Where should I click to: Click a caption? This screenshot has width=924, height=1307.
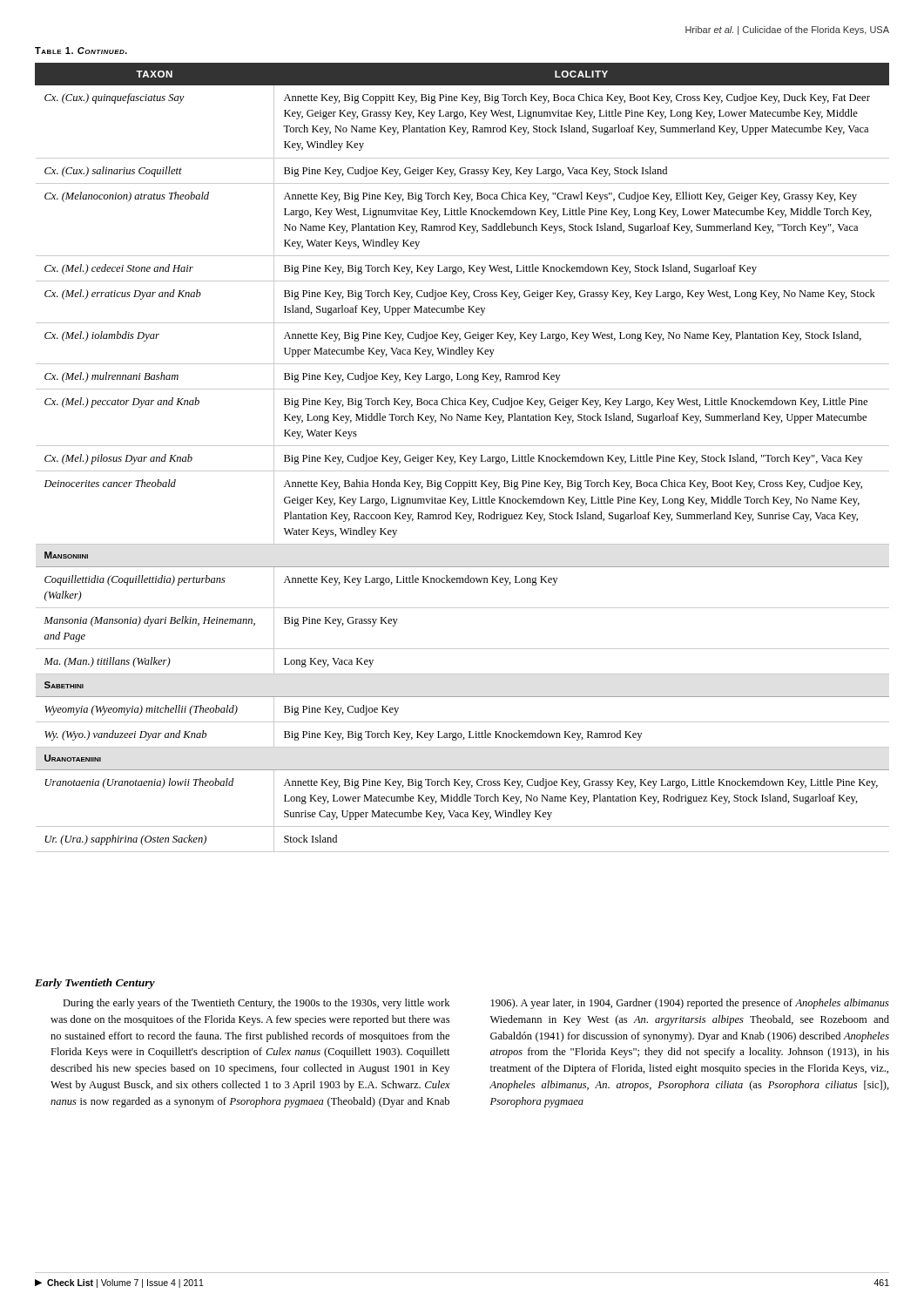(81, 51)
